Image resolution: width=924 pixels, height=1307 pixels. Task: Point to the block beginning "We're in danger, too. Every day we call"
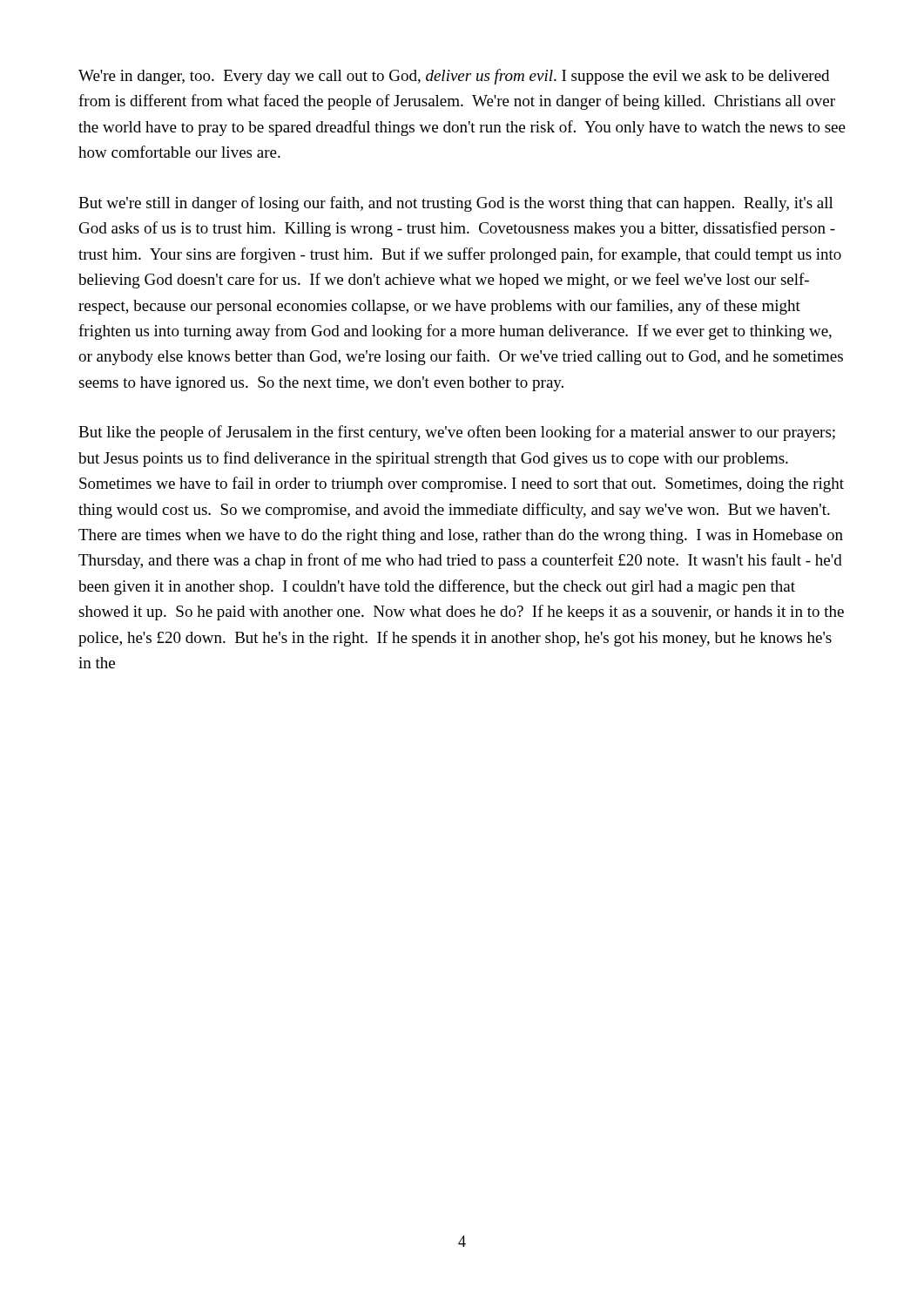pyautogui.click(x=462, y=114)
